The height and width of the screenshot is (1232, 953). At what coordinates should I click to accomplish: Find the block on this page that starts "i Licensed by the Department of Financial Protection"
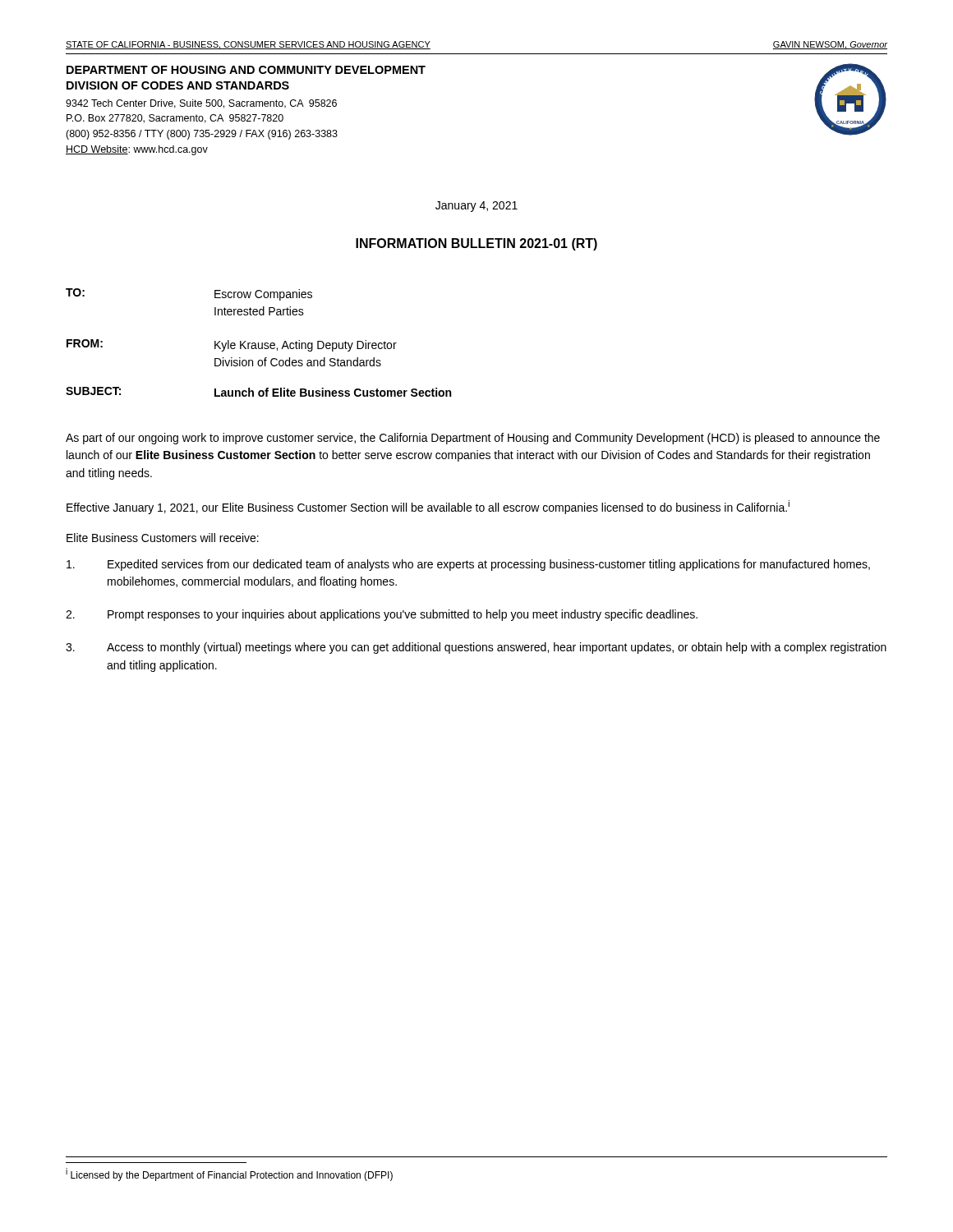[229, 1175]
